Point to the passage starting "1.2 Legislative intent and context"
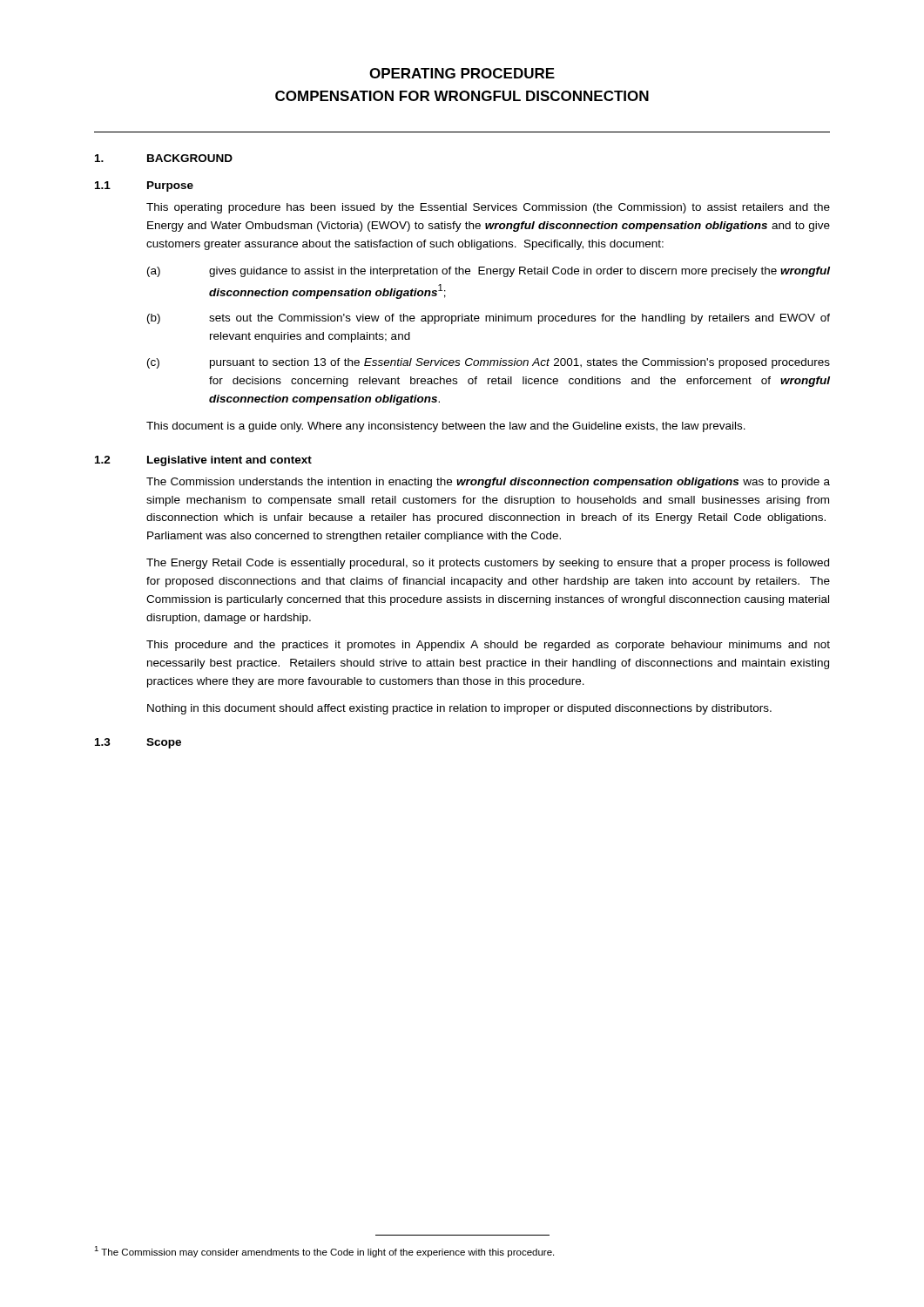Screen dimensions: 1307x924 pyautogui.click(x=203, y=459)
